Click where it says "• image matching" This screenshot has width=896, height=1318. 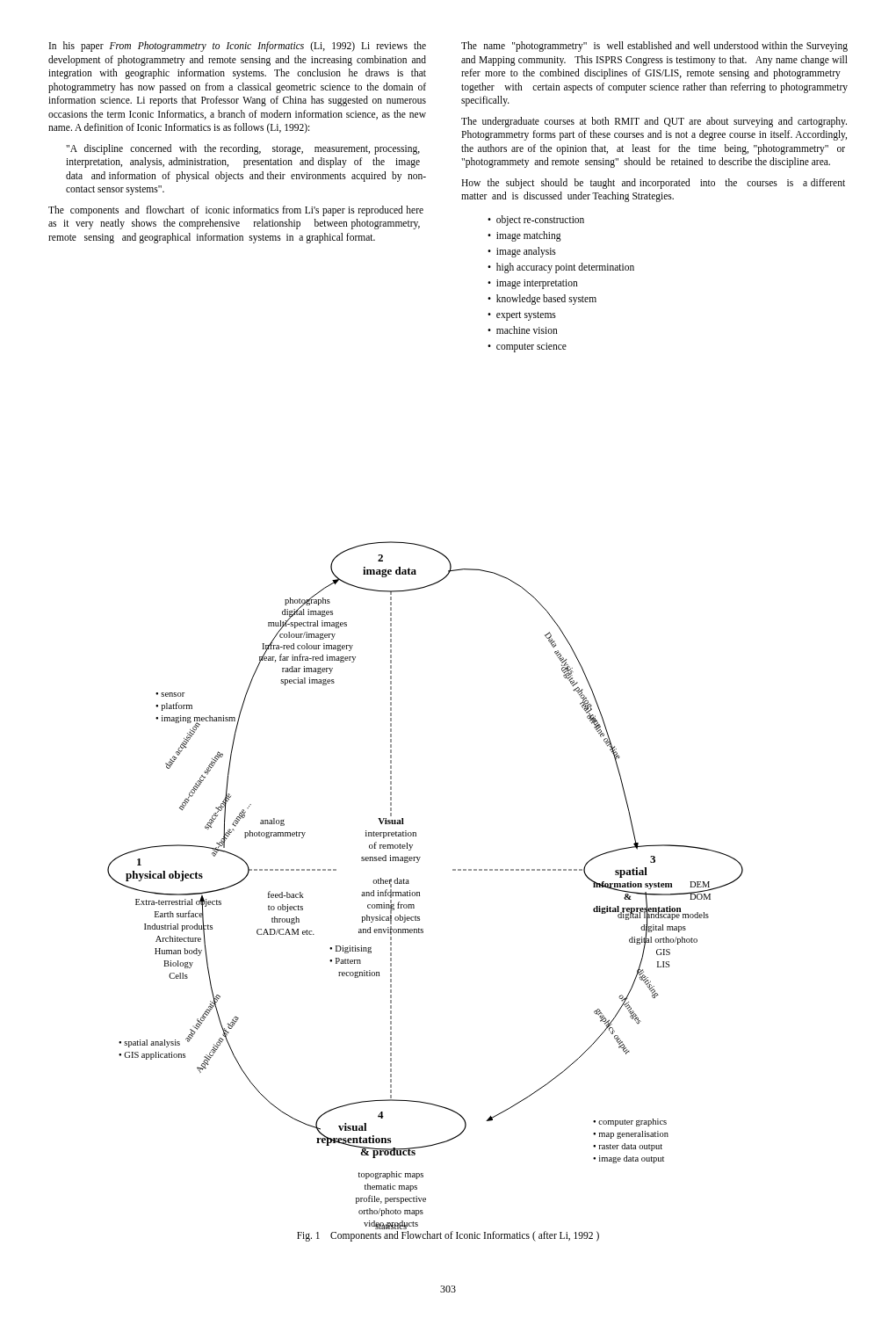click(x=524, y=235)
